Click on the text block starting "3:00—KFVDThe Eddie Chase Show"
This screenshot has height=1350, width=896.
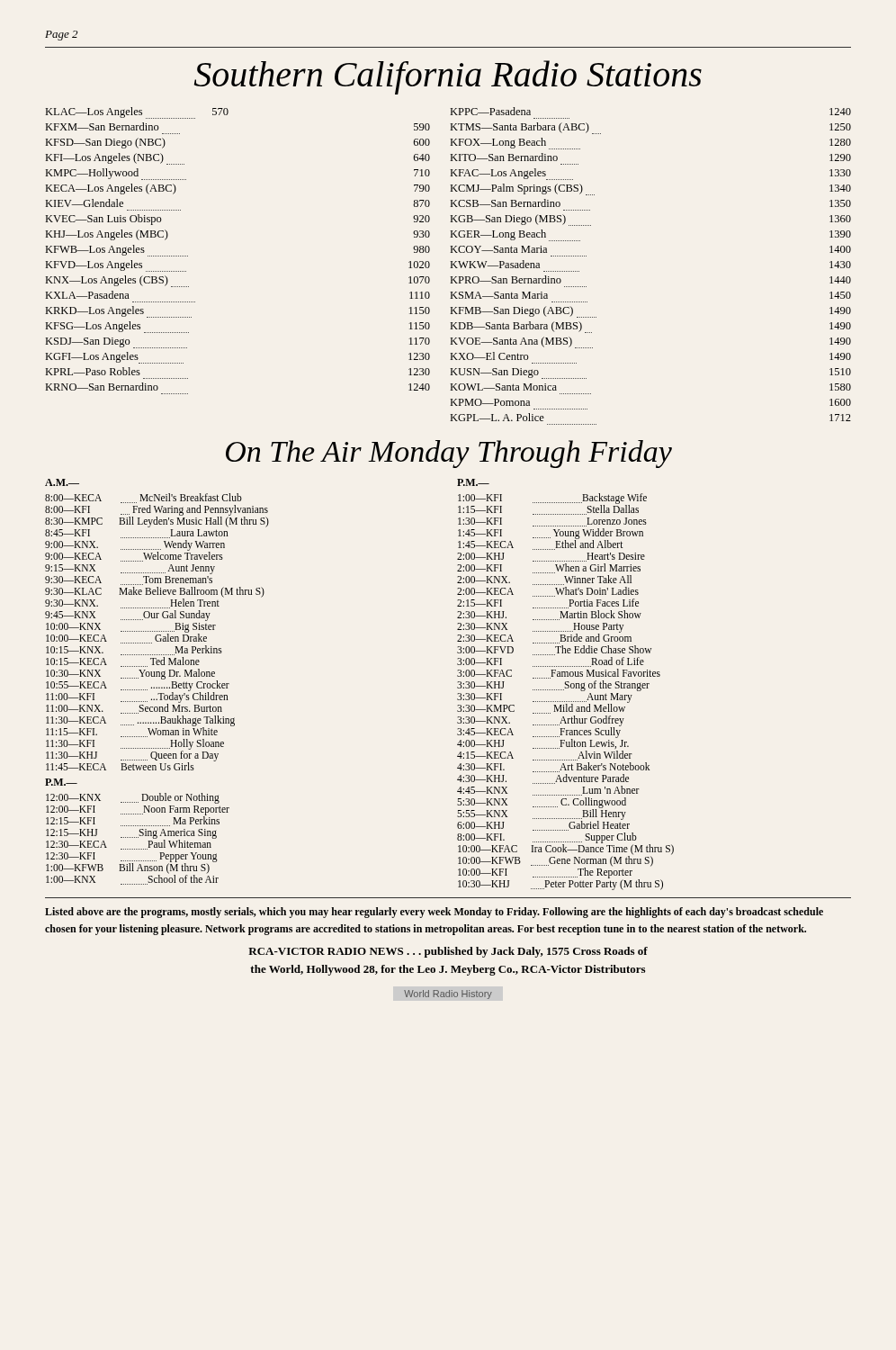coord(654,650)
